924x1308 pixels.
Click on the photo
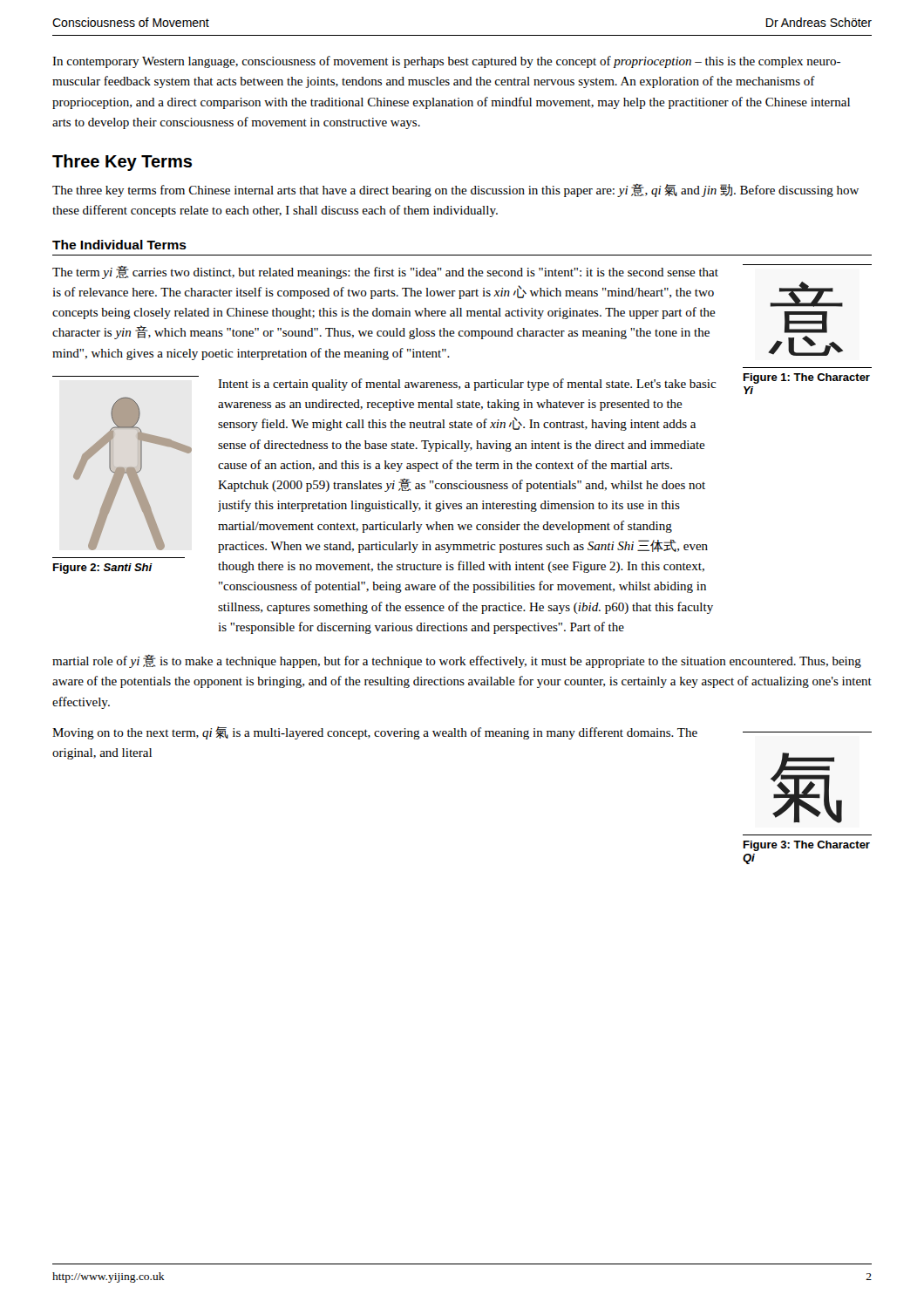point(126,475)
